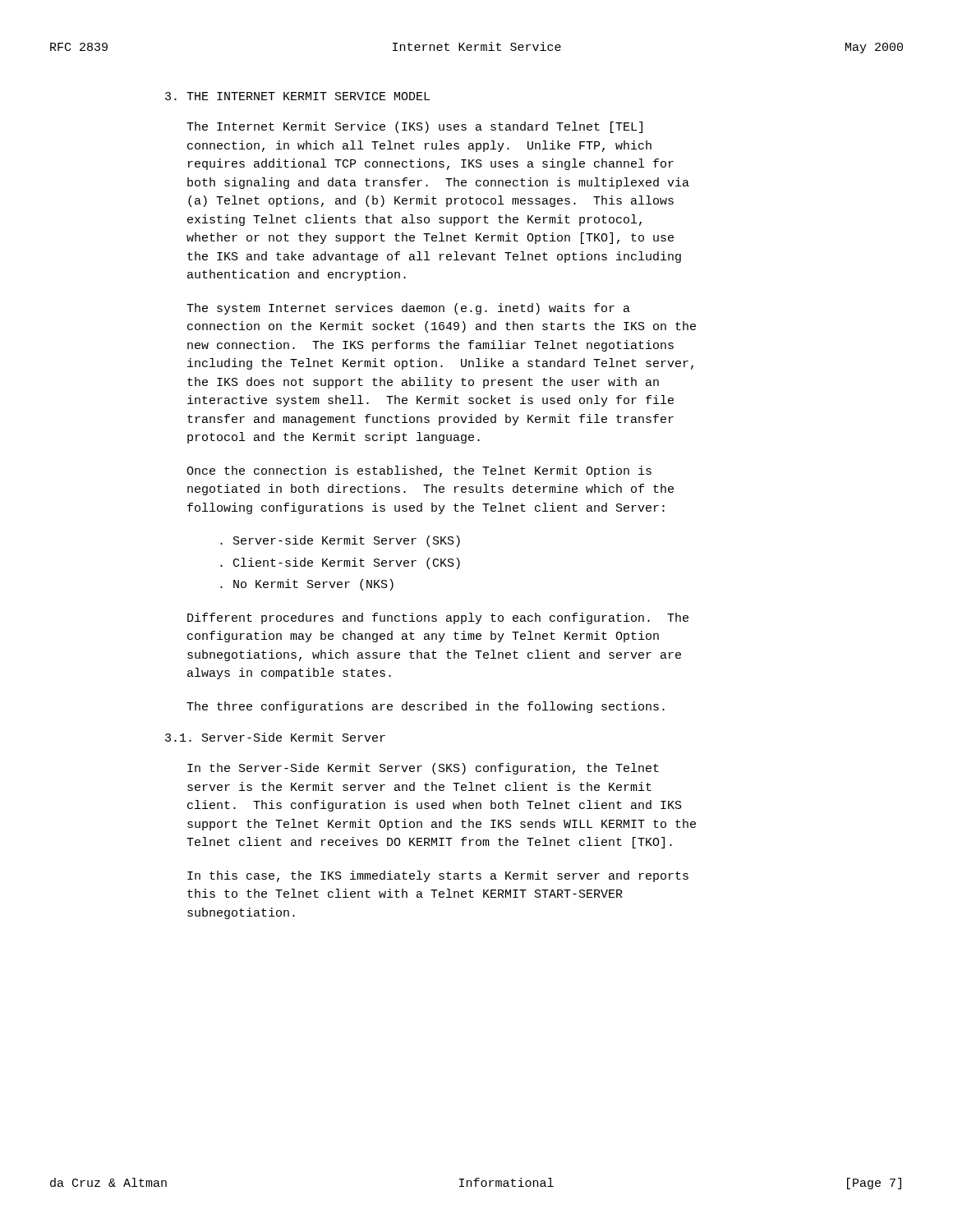The width and height of the screenshot is (953, 1232).
Task: Click on the list item with the text ". No Kermit Server (NKS)"
Action: pyautogui.click(x=288, y=585)
